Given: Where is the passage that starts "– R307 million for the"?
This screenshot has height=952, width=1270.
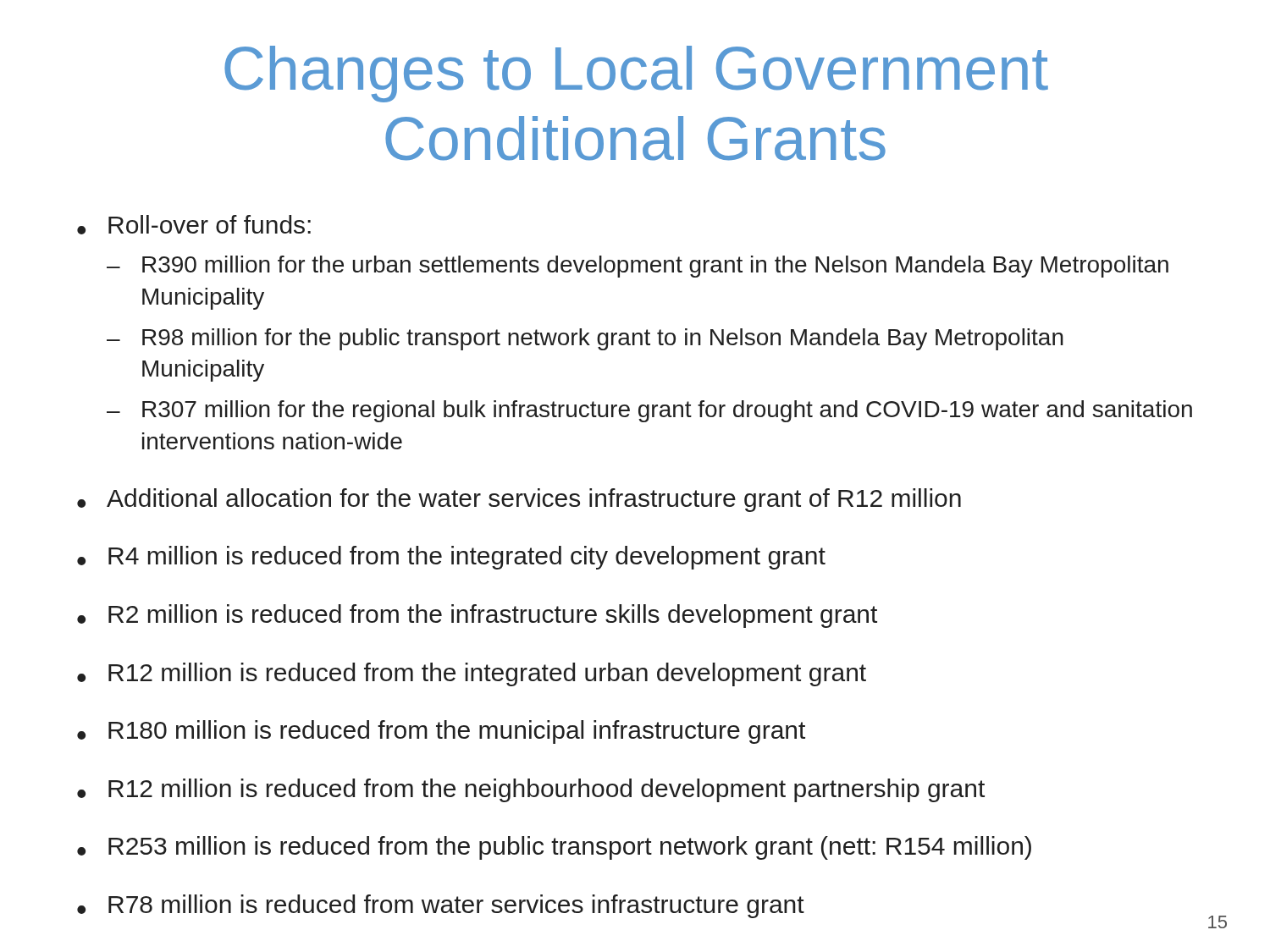Looking at the screenshot, I should click(650, 426).
